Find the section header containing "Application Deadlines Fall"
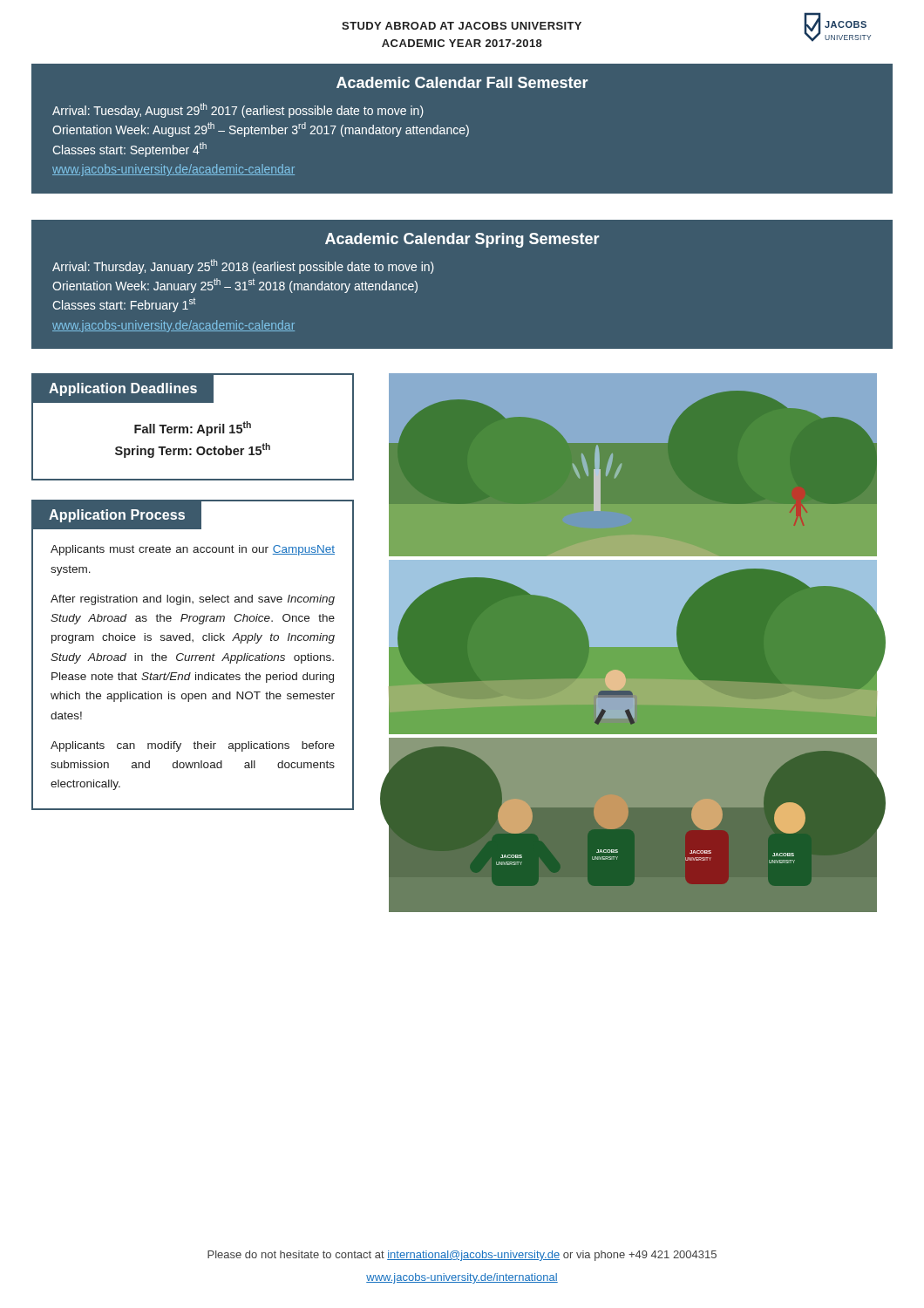 pos(193,427)
